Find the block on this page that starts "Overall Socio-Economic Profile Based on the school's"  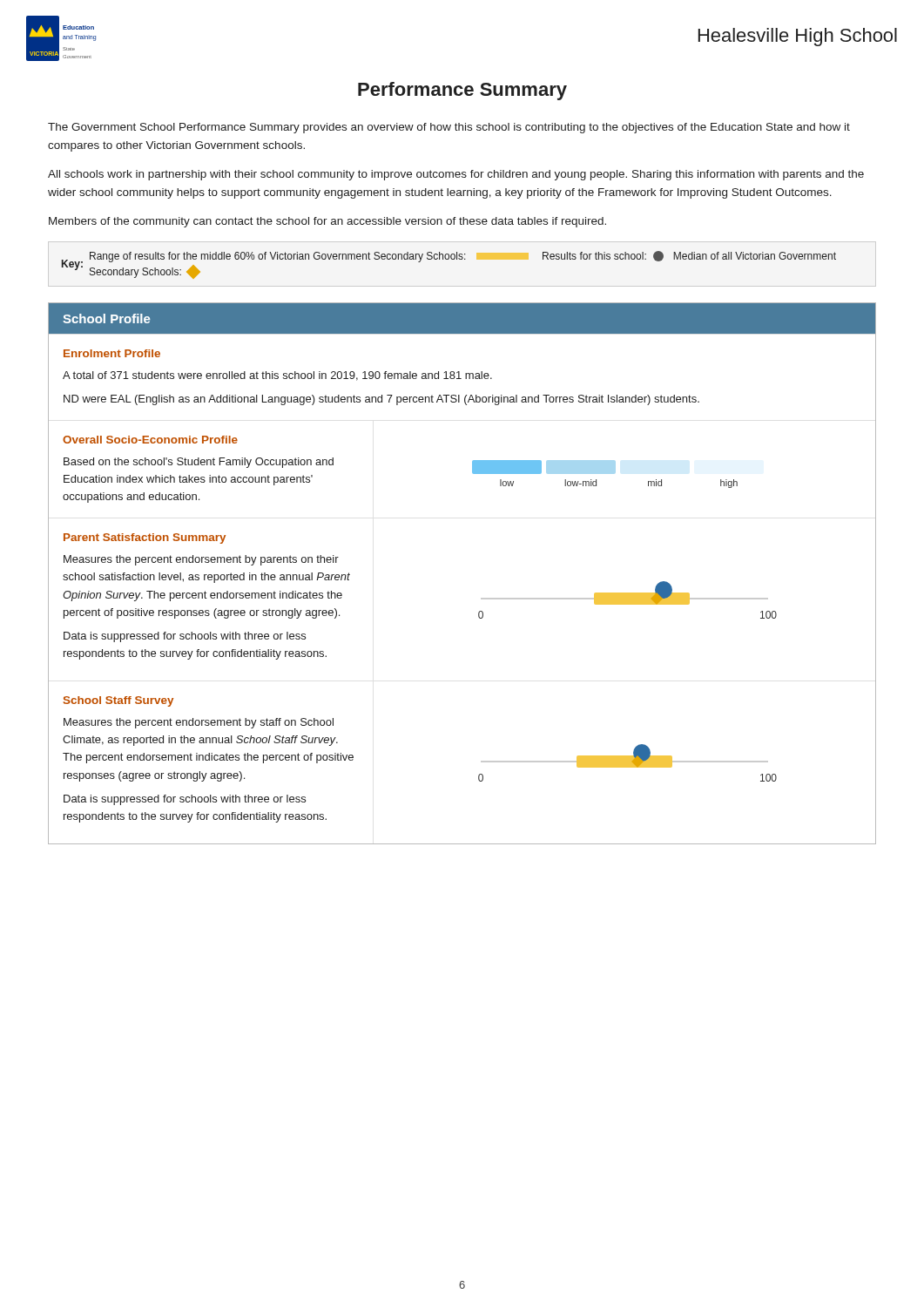211,469
